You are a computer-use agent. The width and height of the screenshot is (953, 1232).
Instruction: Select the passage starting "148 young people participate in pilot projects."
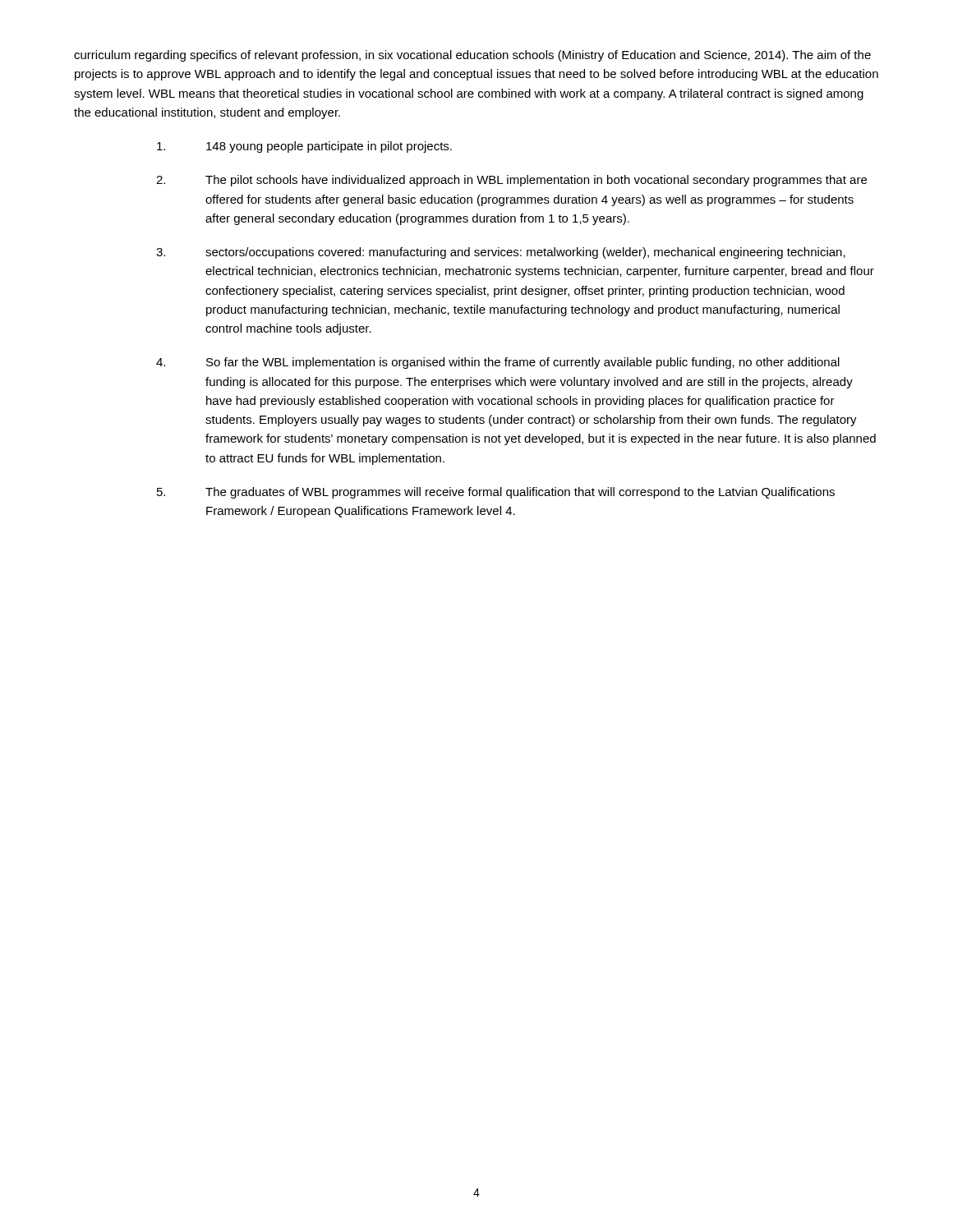point(304,147)
